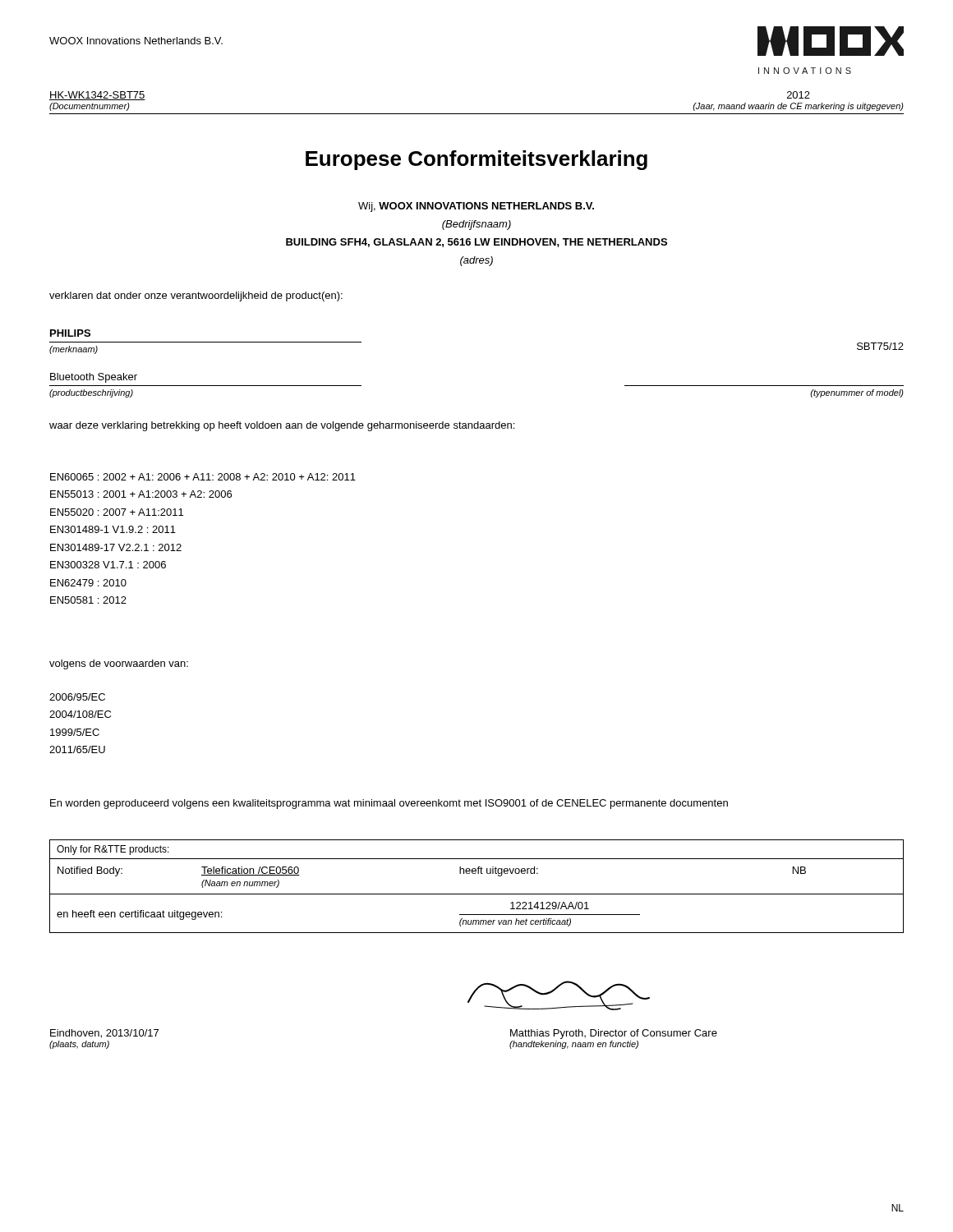
Task: Locate the text "EN301489-17 V2.2.1 : 2012"
Action: (x=116, y=547)
